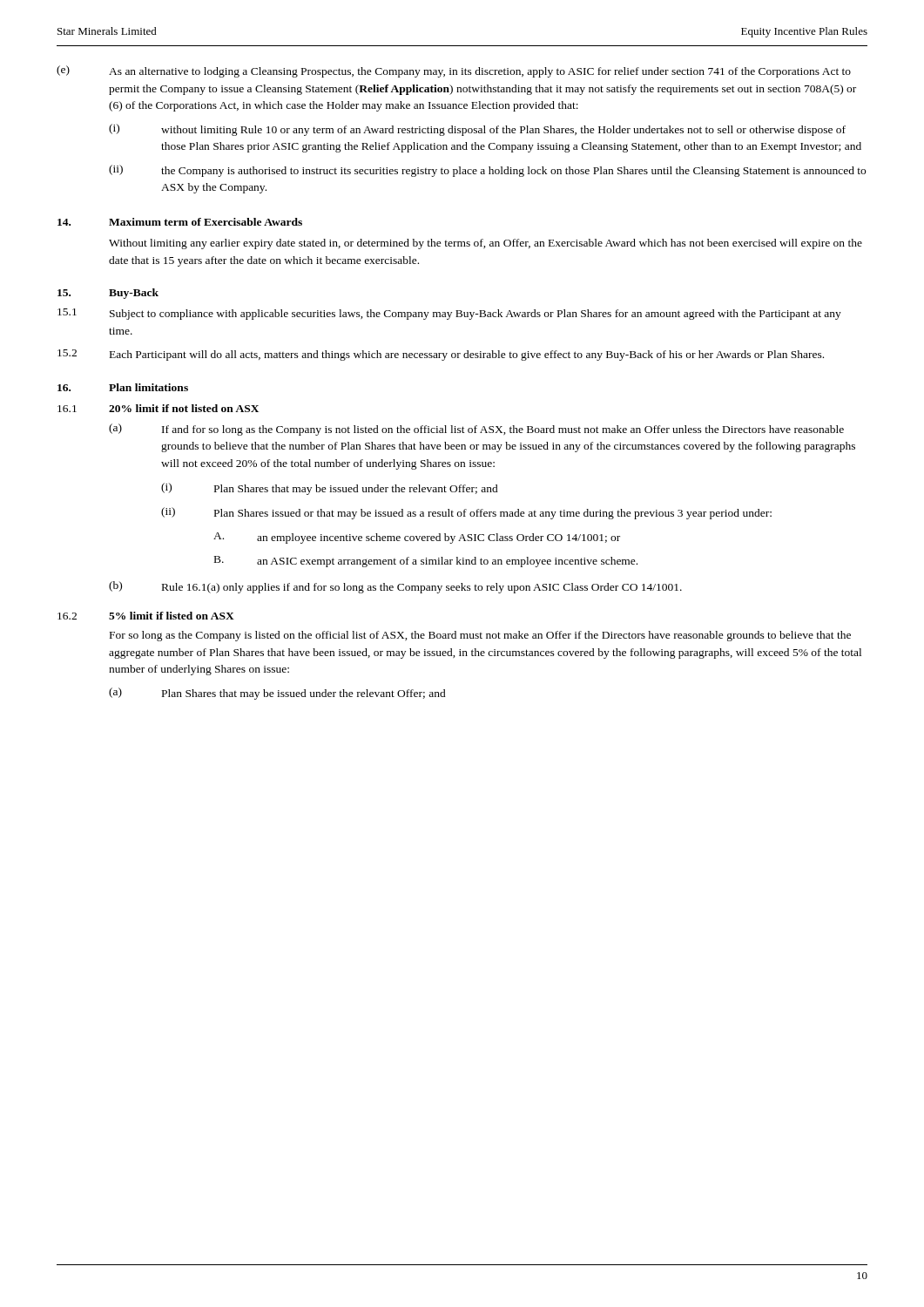Find the list item that says "(ii) the Company is authorised"
The image size is (924, 1307).
pos(488,179)
